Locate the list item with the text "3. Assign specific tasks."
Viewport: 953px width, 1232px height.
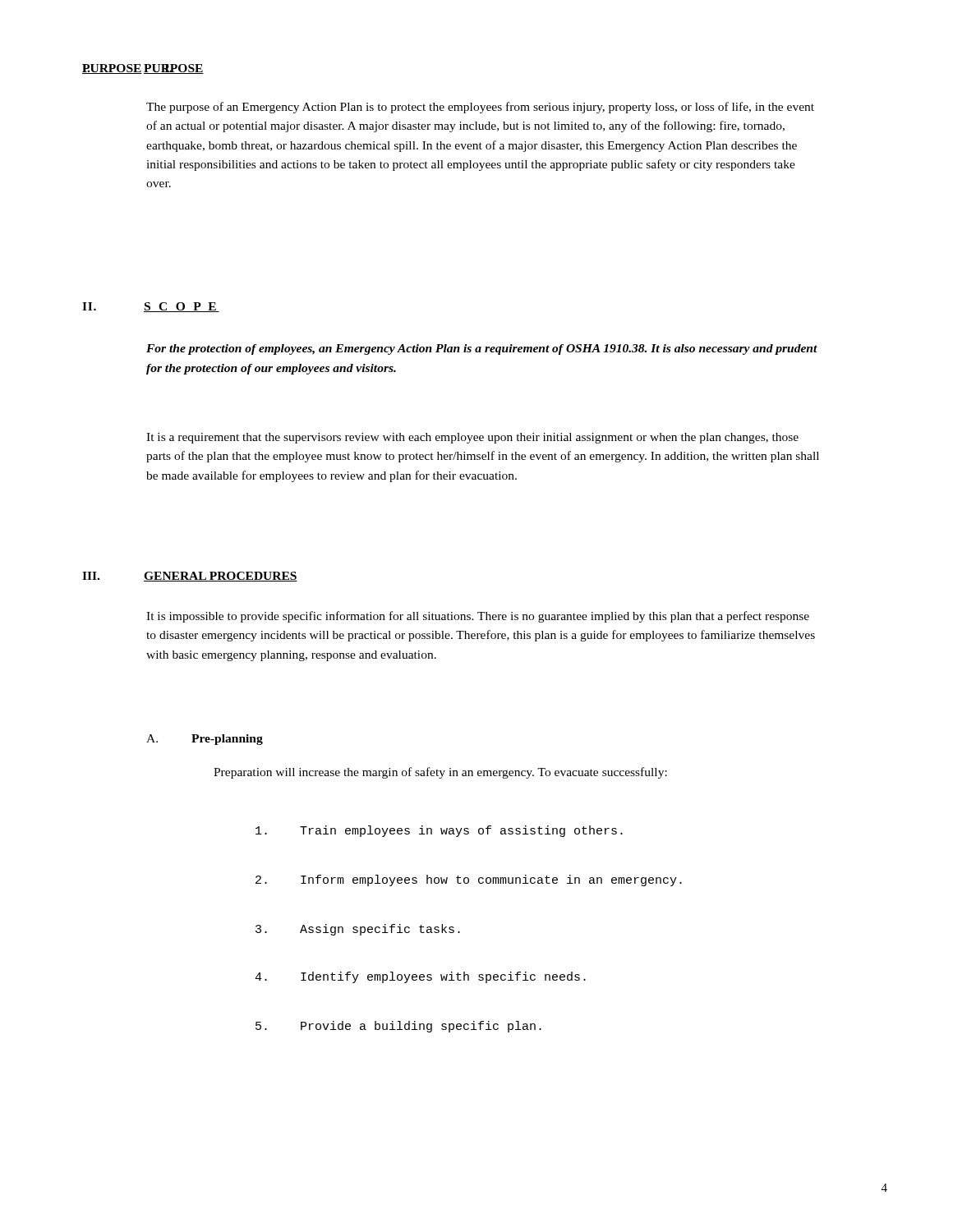tap(359, 930)
